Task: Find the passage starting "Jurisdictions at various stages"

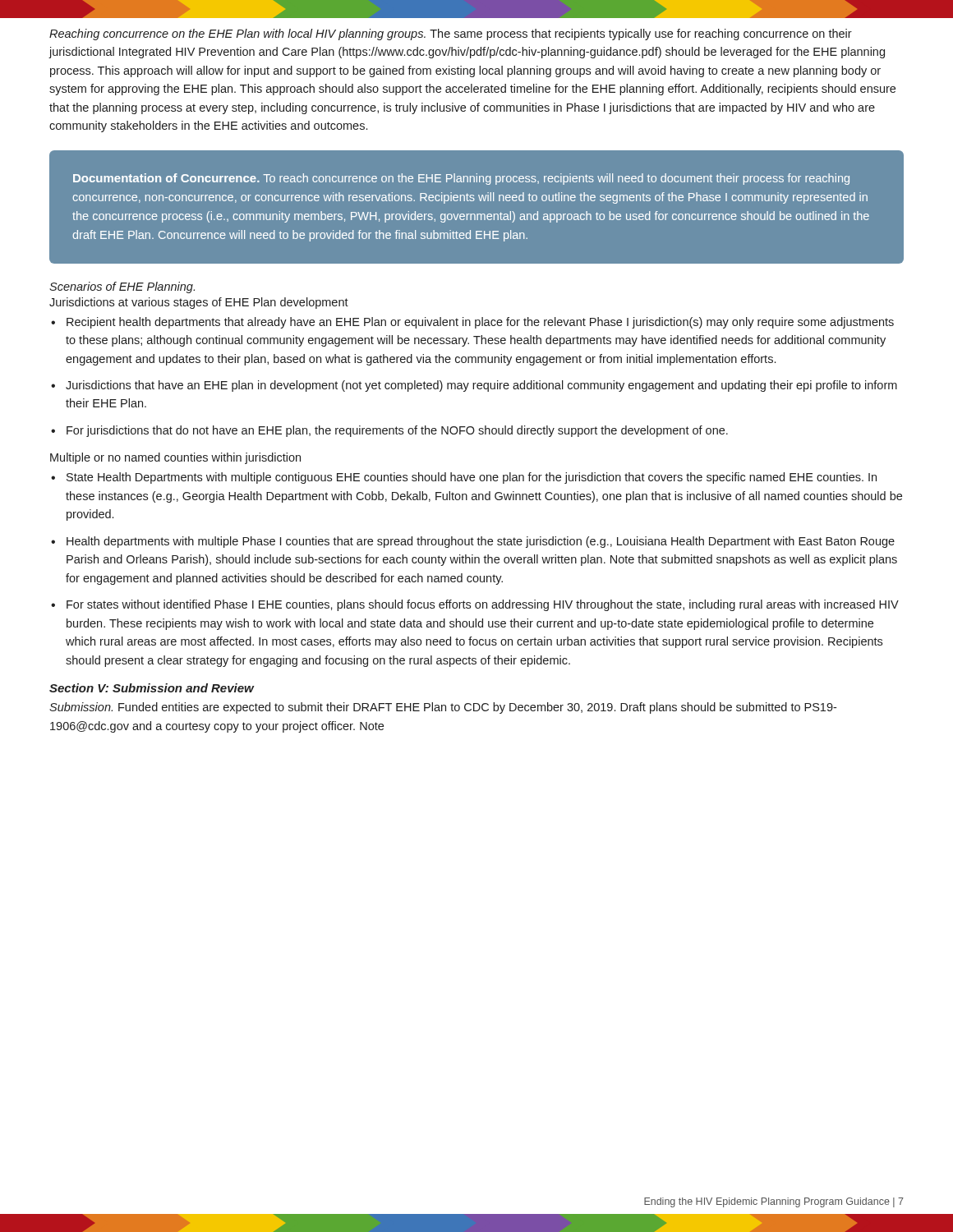Action: 199,302
